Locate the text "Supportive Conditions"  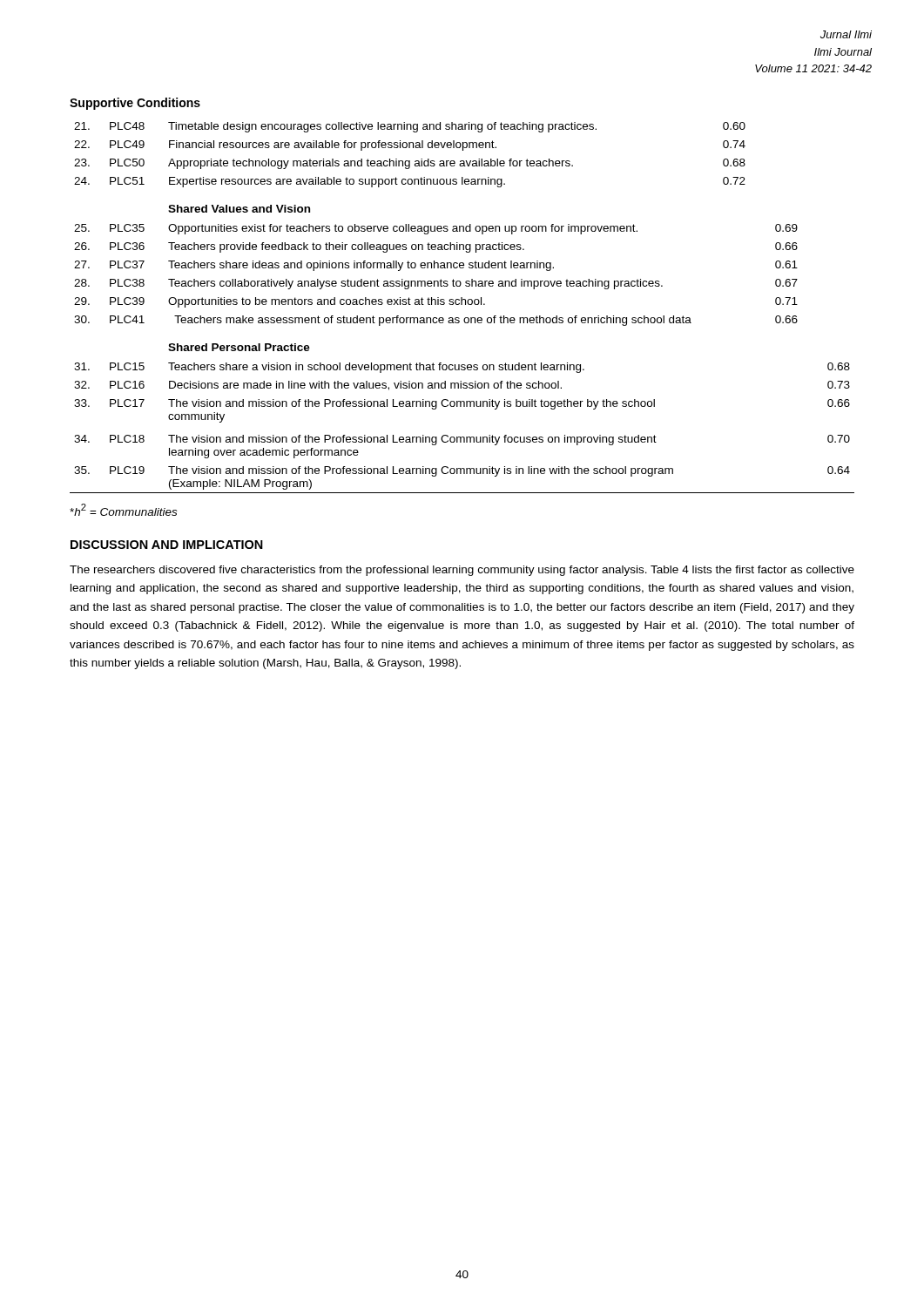135,103
